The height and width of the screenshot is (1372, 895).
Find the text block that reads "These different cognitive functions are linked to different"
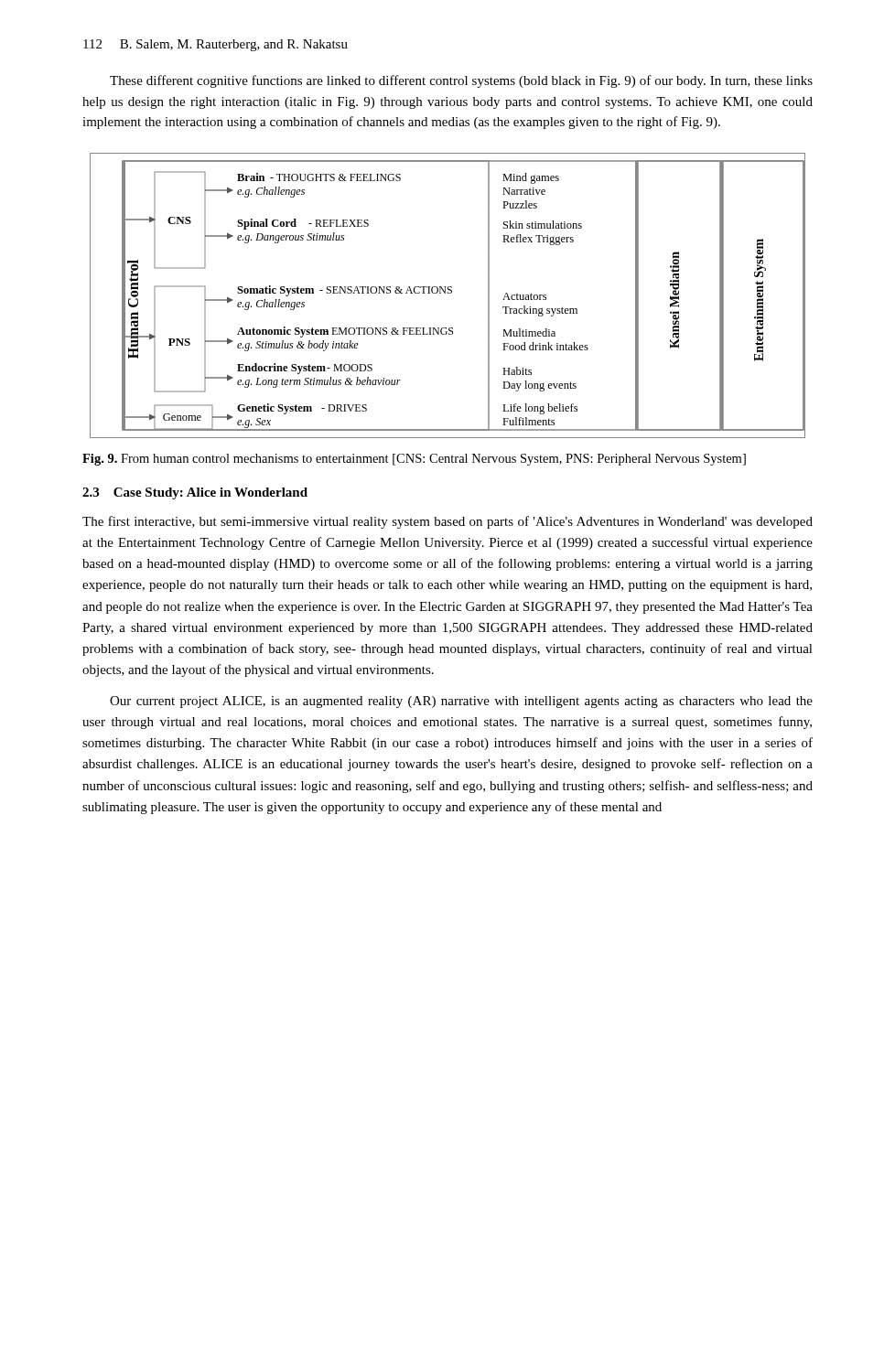448,101
